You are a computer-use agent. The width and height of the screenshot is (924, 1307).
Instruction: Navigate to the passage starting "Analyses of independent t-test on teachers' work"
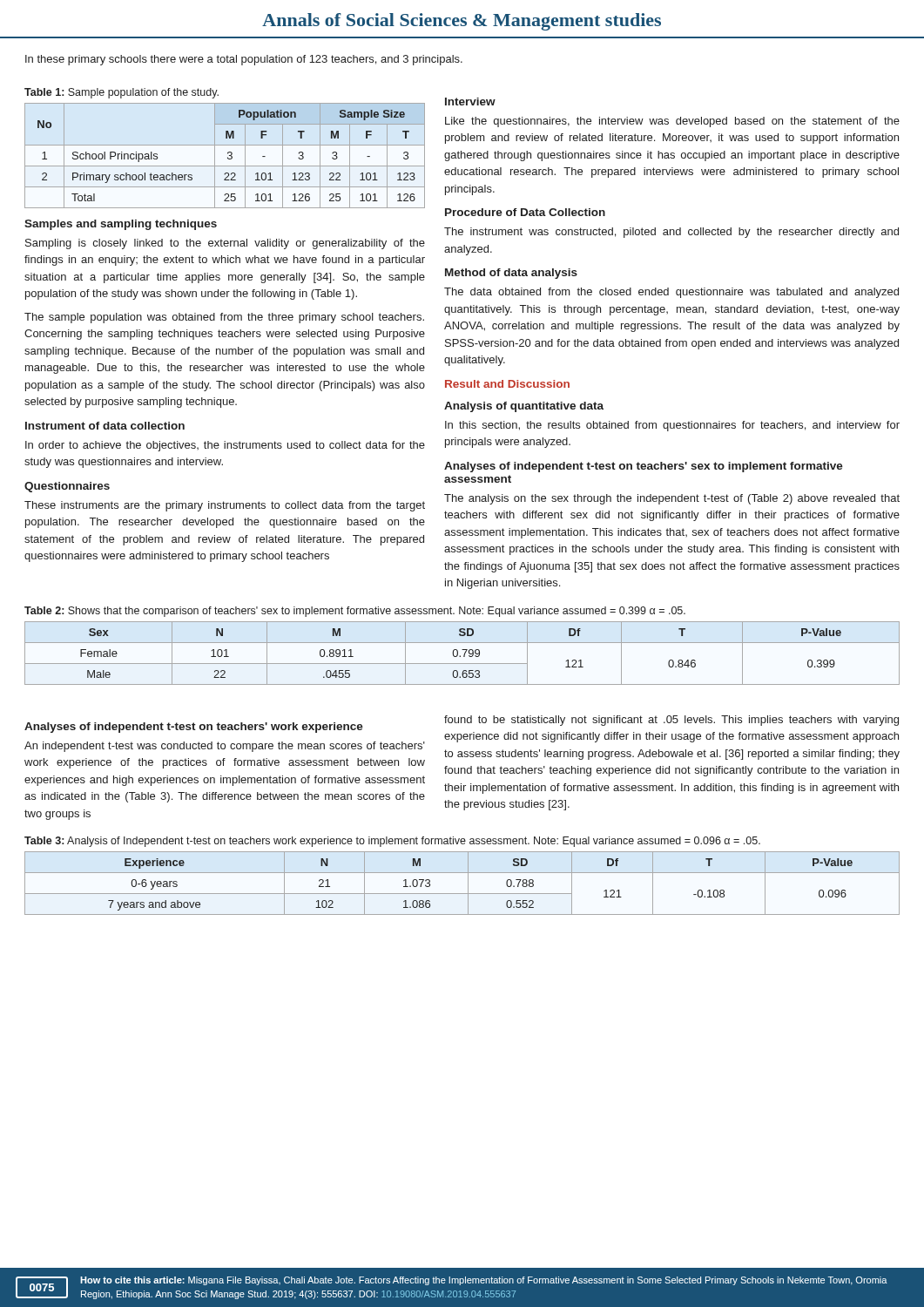(194, 726)
